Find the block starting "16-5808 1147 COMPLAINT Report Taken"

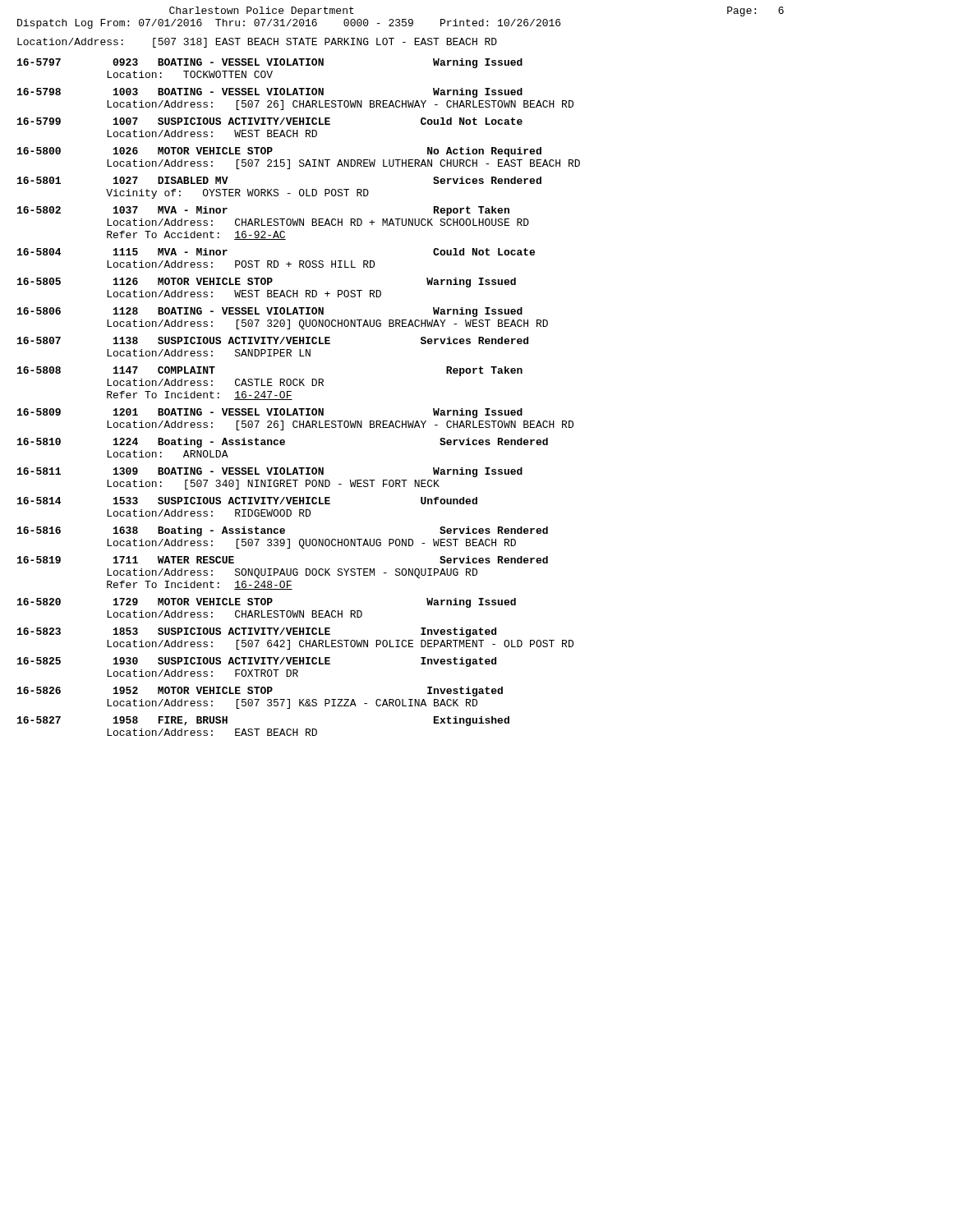(476, 383)
